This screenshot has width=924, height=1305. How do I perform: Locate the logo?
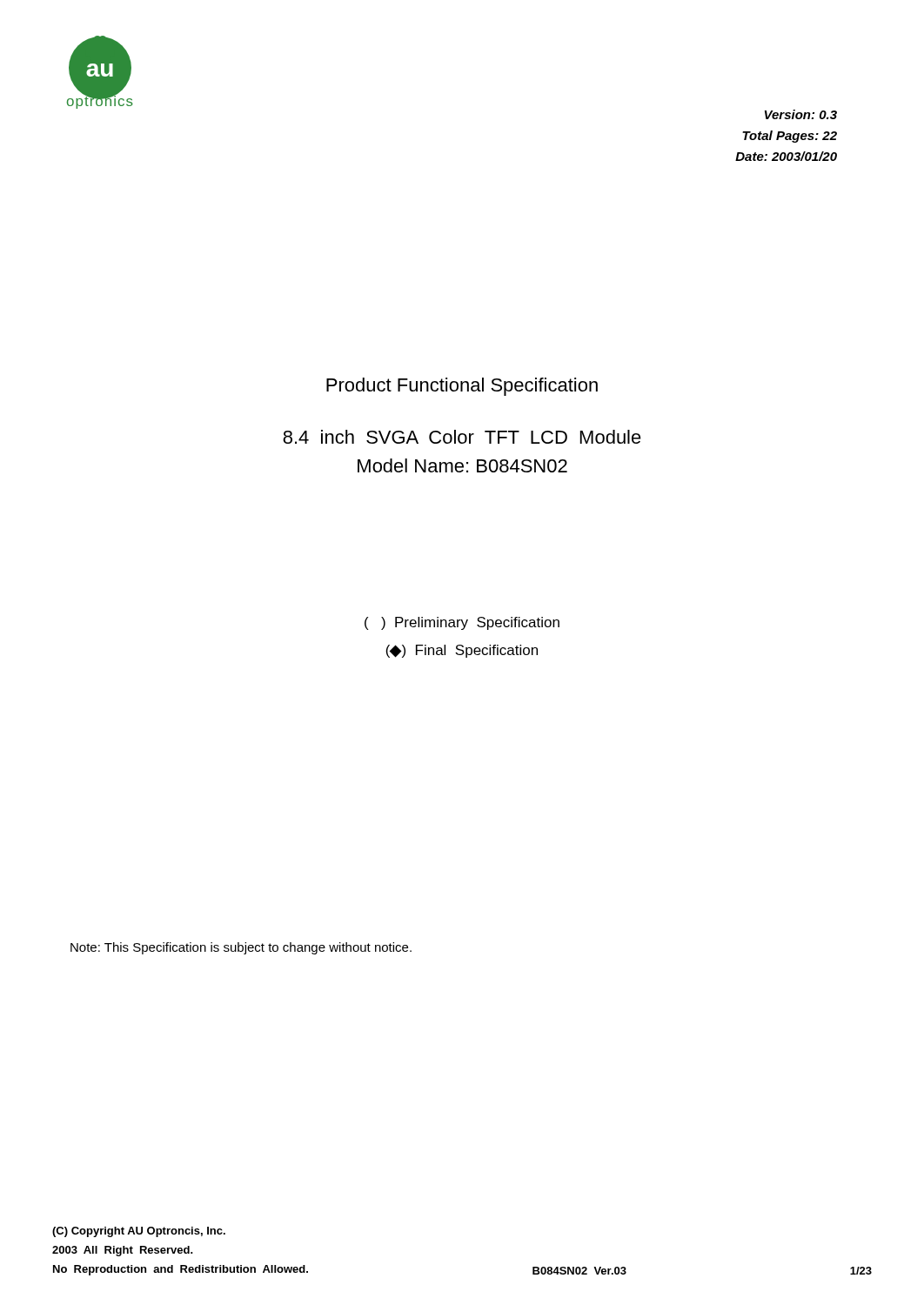109,78
